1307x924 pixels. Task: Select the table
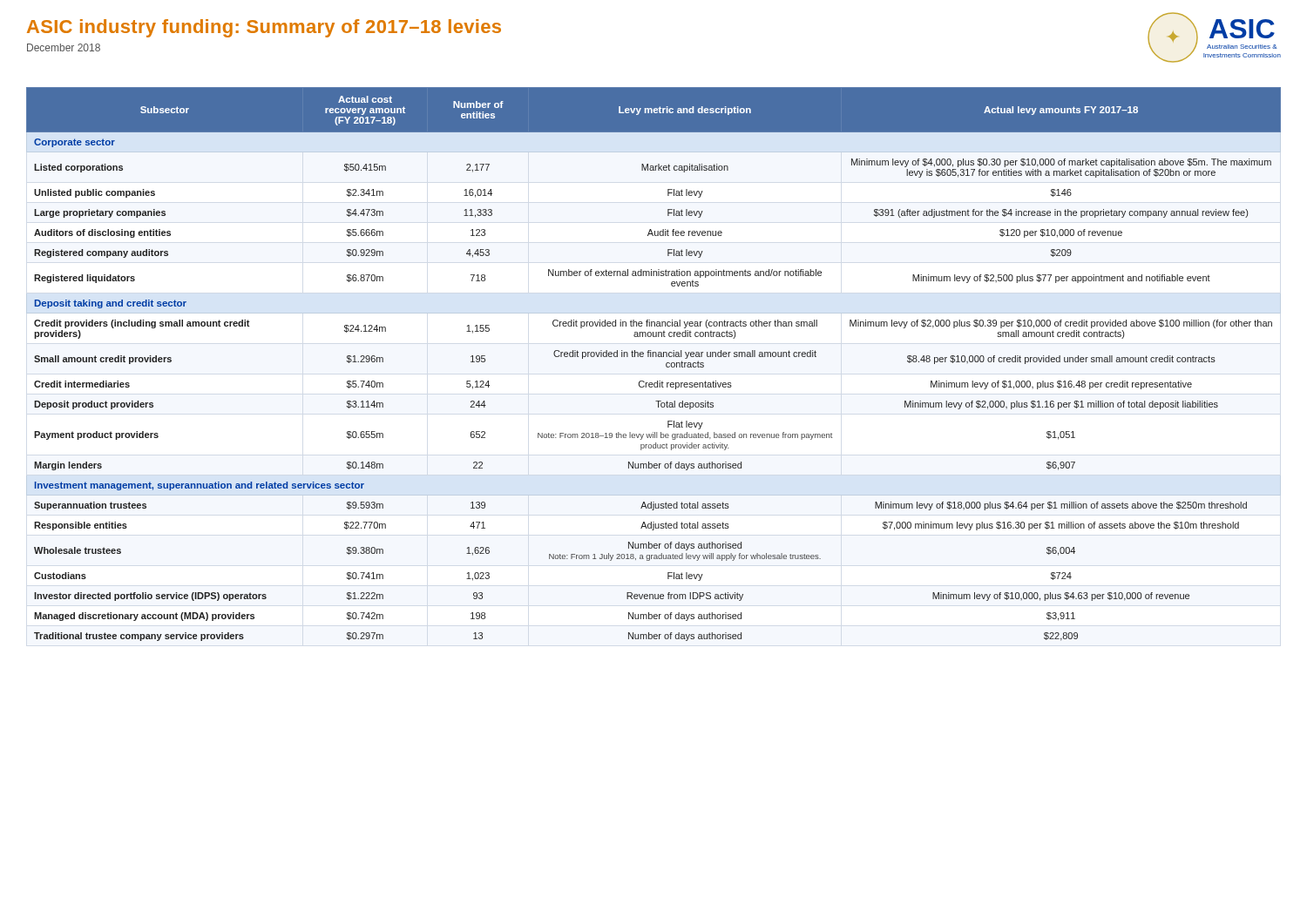654,367
